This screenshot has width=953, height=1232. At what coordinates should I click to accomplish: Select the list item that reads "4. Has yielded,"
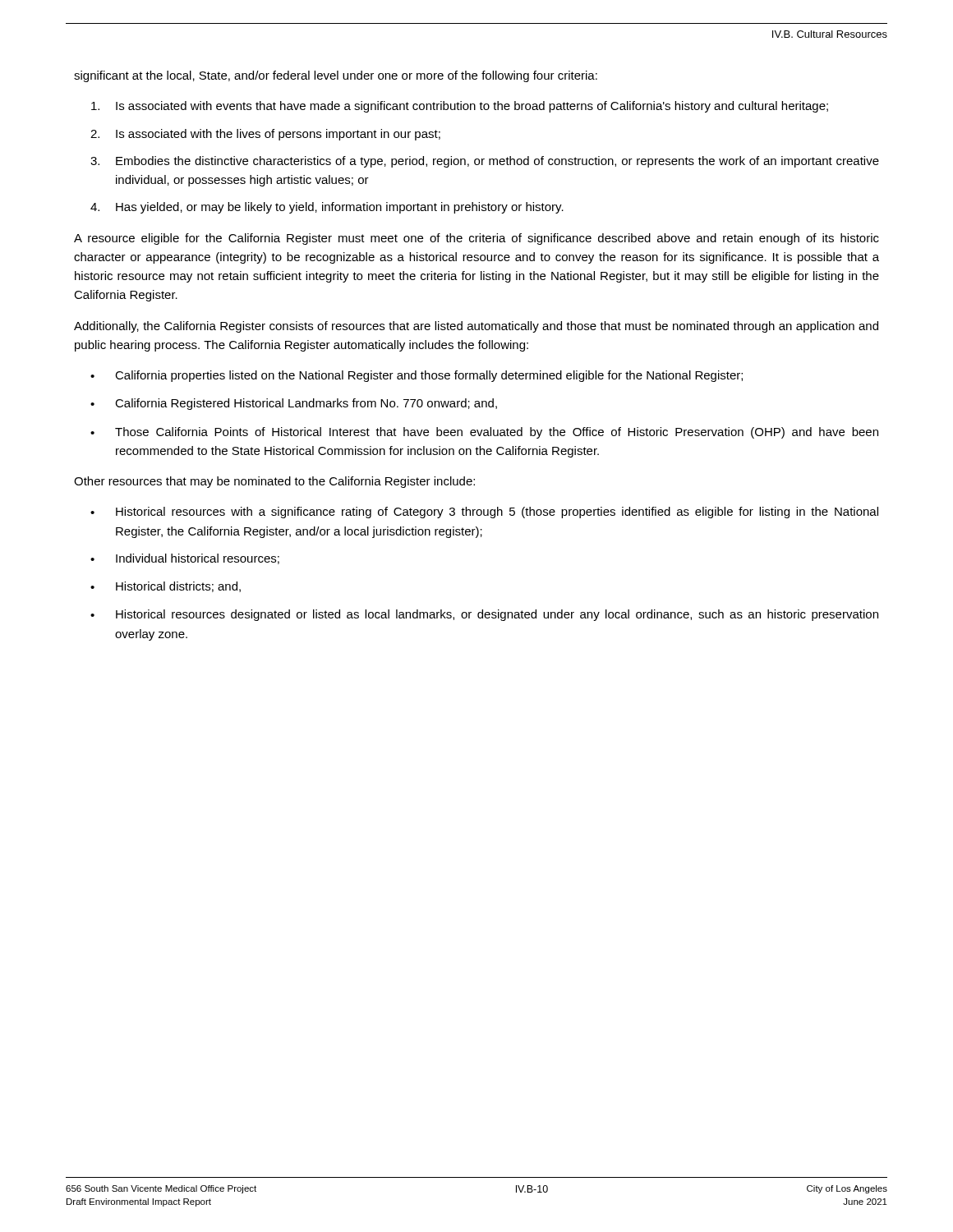click(485, 207)
